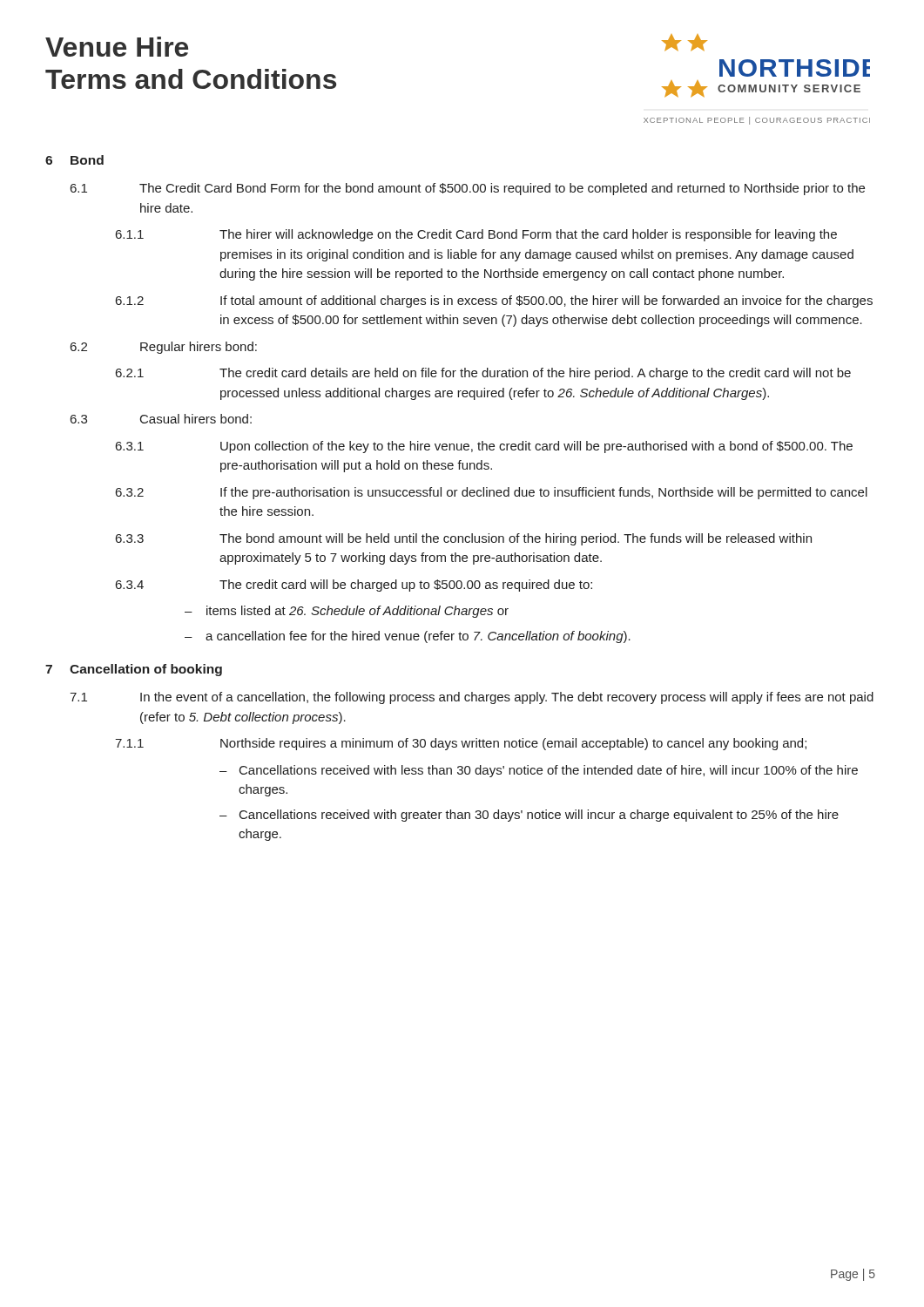924x1307 pixels.
Task: Find the list item containing "6.3.2 If the pre-authorisation"
Action: [462, 502]
